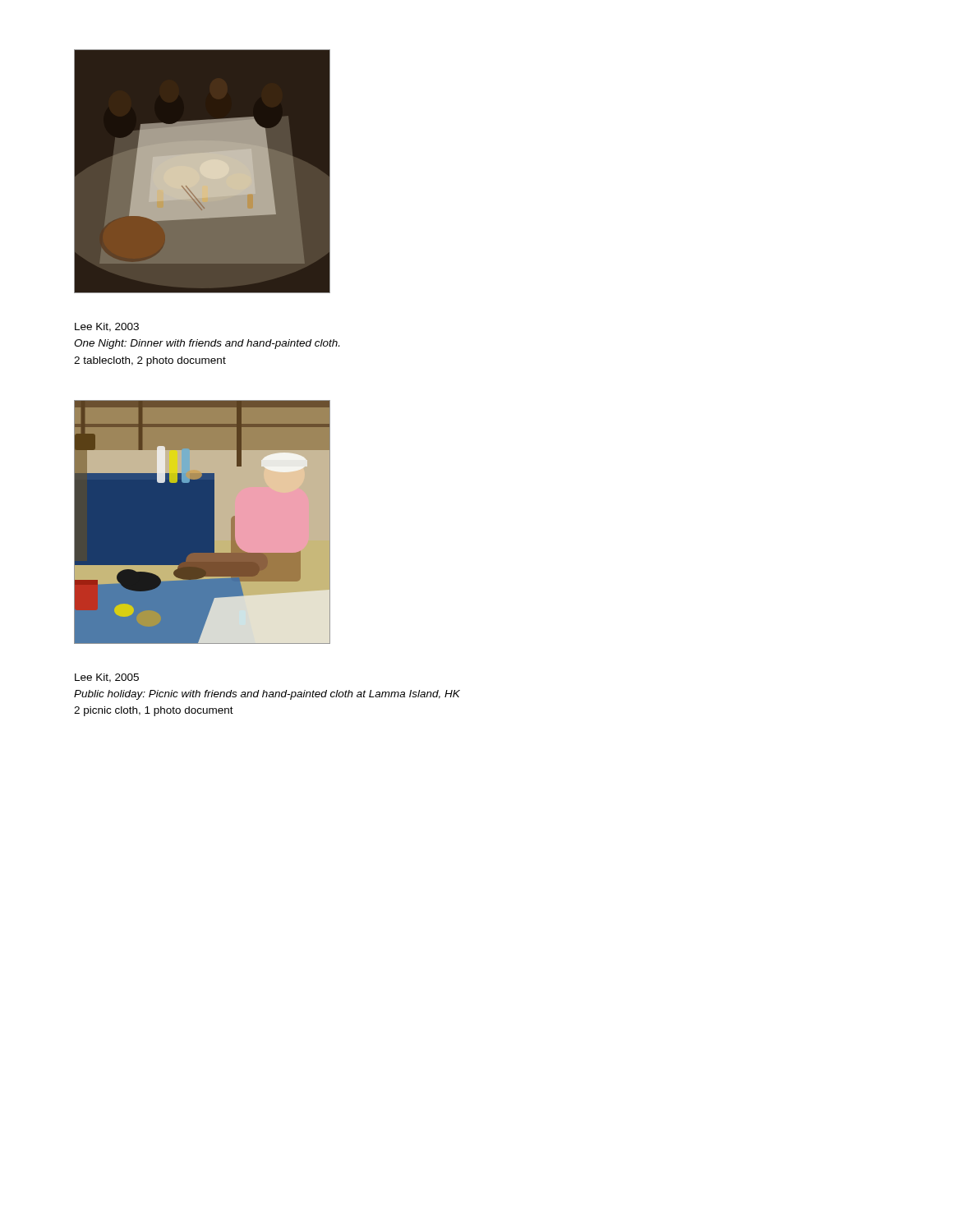Image resolution: width=953 pixels, height=1232 pixels.
Task: Navigate to the text starting "Lee Kit, 2005 Public"
Action: [x=444, y=694]
